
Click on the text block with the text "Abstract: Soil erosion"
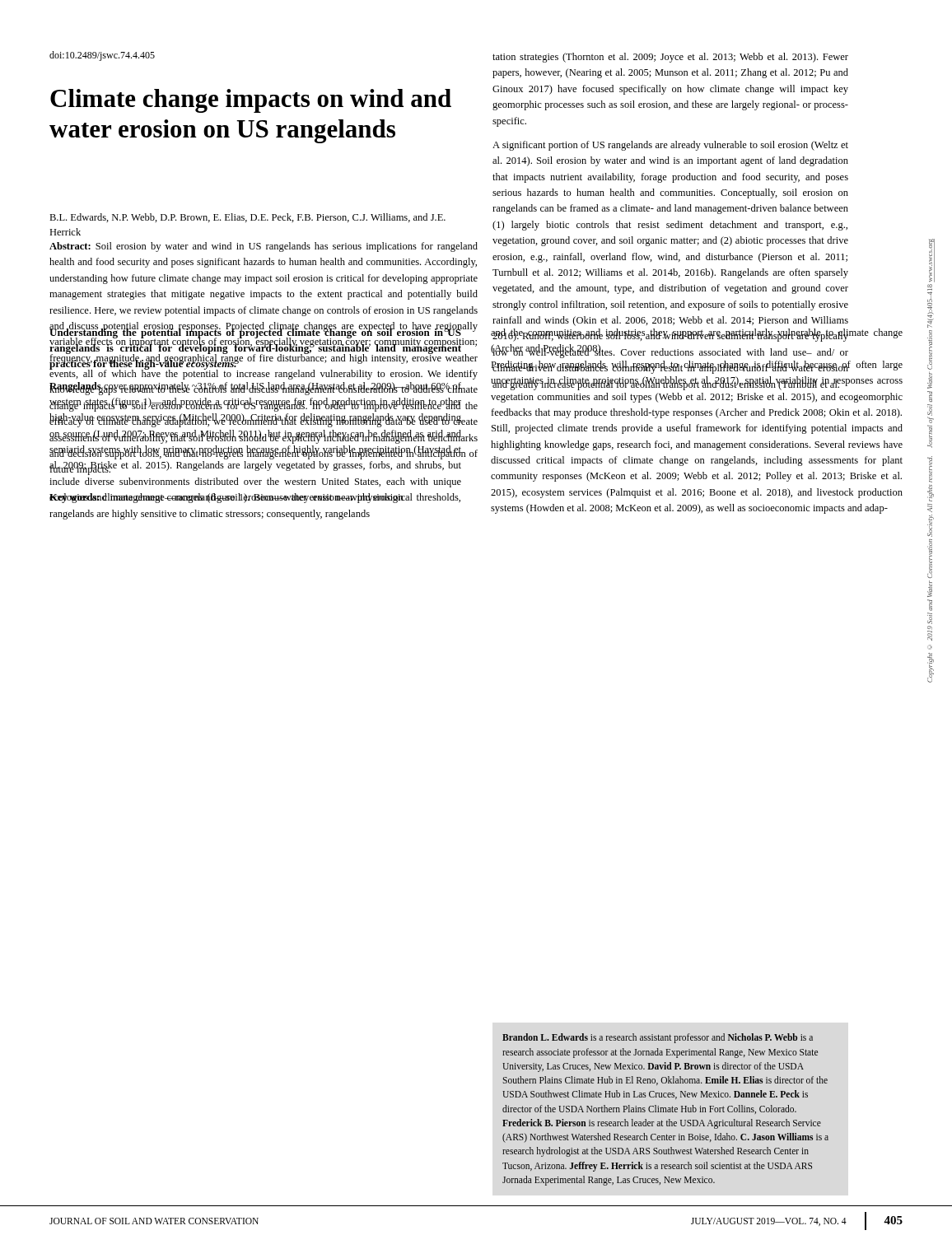264,372
